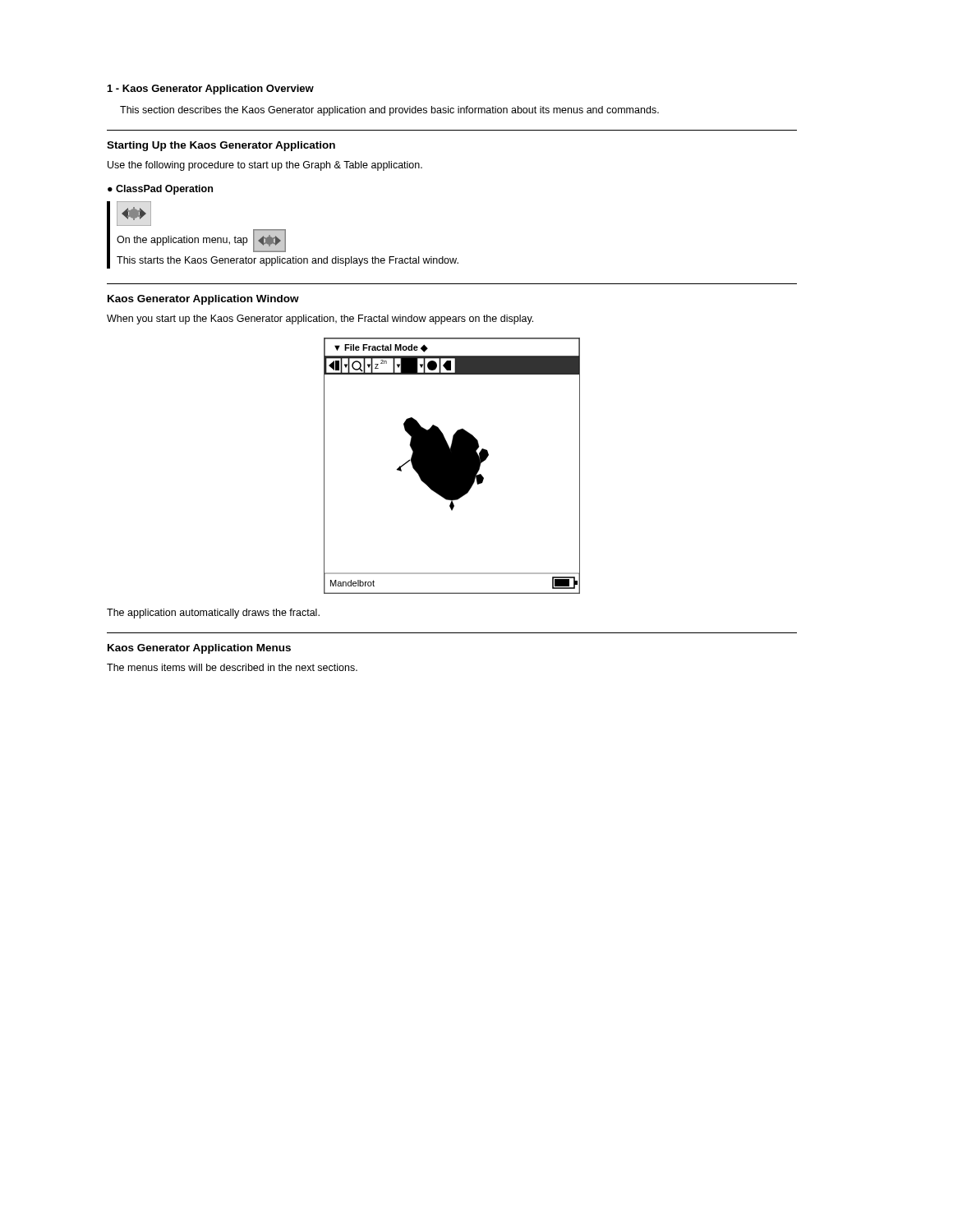This screenshot has width=953, height=1232.
Task: Locate the block of text that opens with "This section describes the Kaos Generator application"
Action: coord(390,110)
